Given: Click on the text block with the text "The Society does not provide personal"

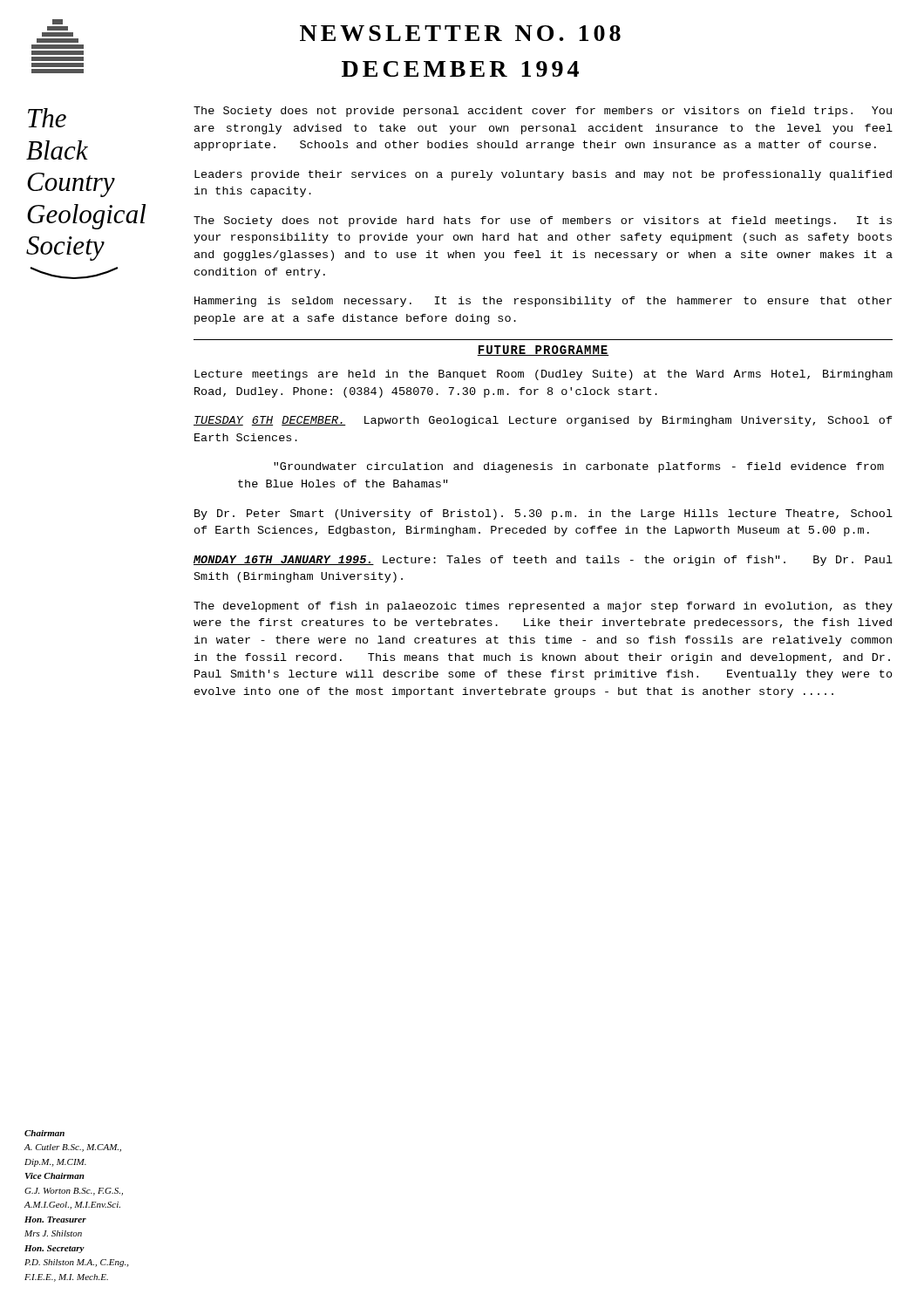Looking at the screenshot, I should click(543, 128).
